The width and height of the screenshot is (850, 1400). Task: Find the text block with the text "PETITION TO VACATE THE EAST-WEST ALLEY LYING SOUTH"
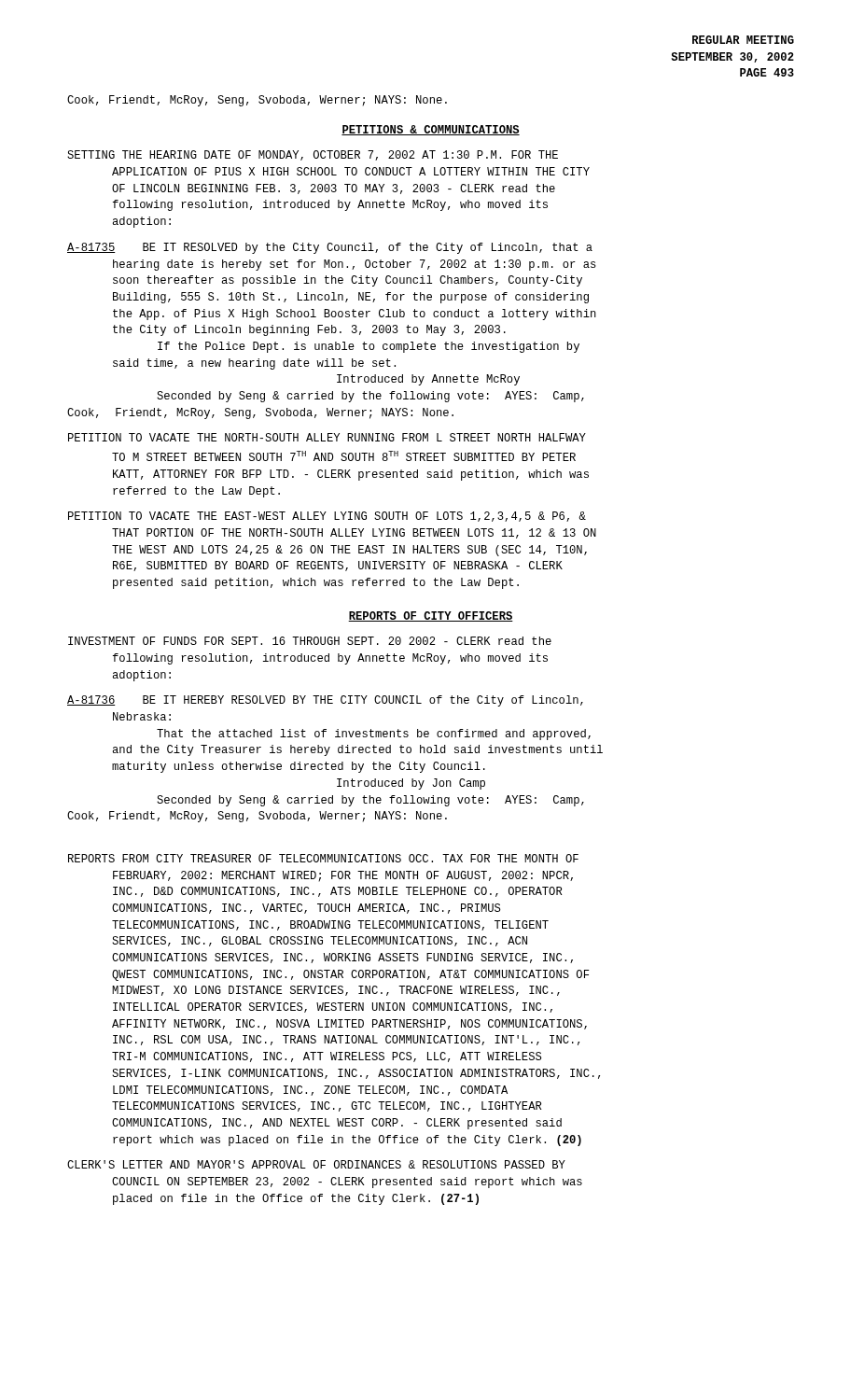tap(332, 550)
